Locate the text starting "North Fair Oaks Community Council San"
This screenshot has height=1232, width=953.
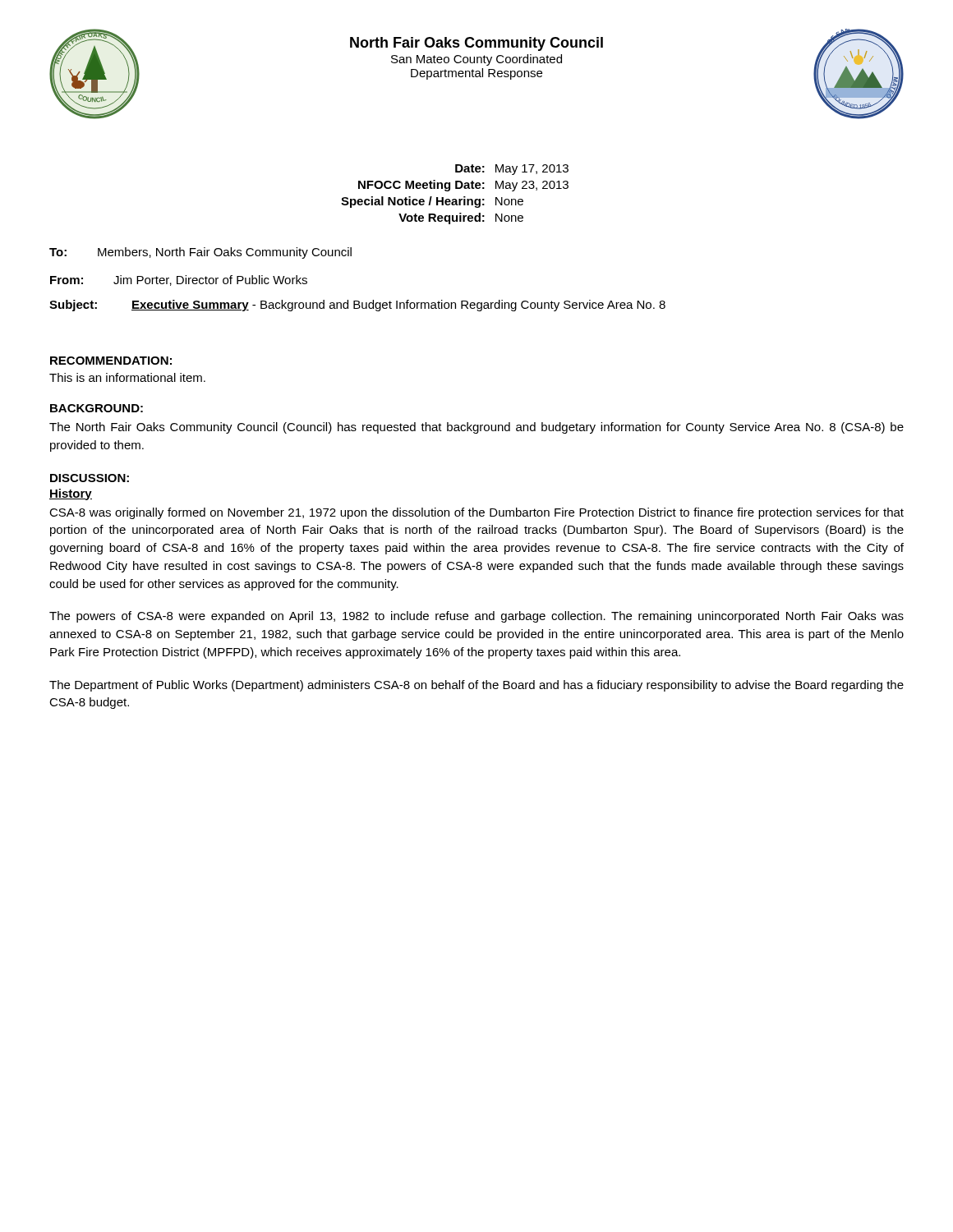click(x=476, y=57)
